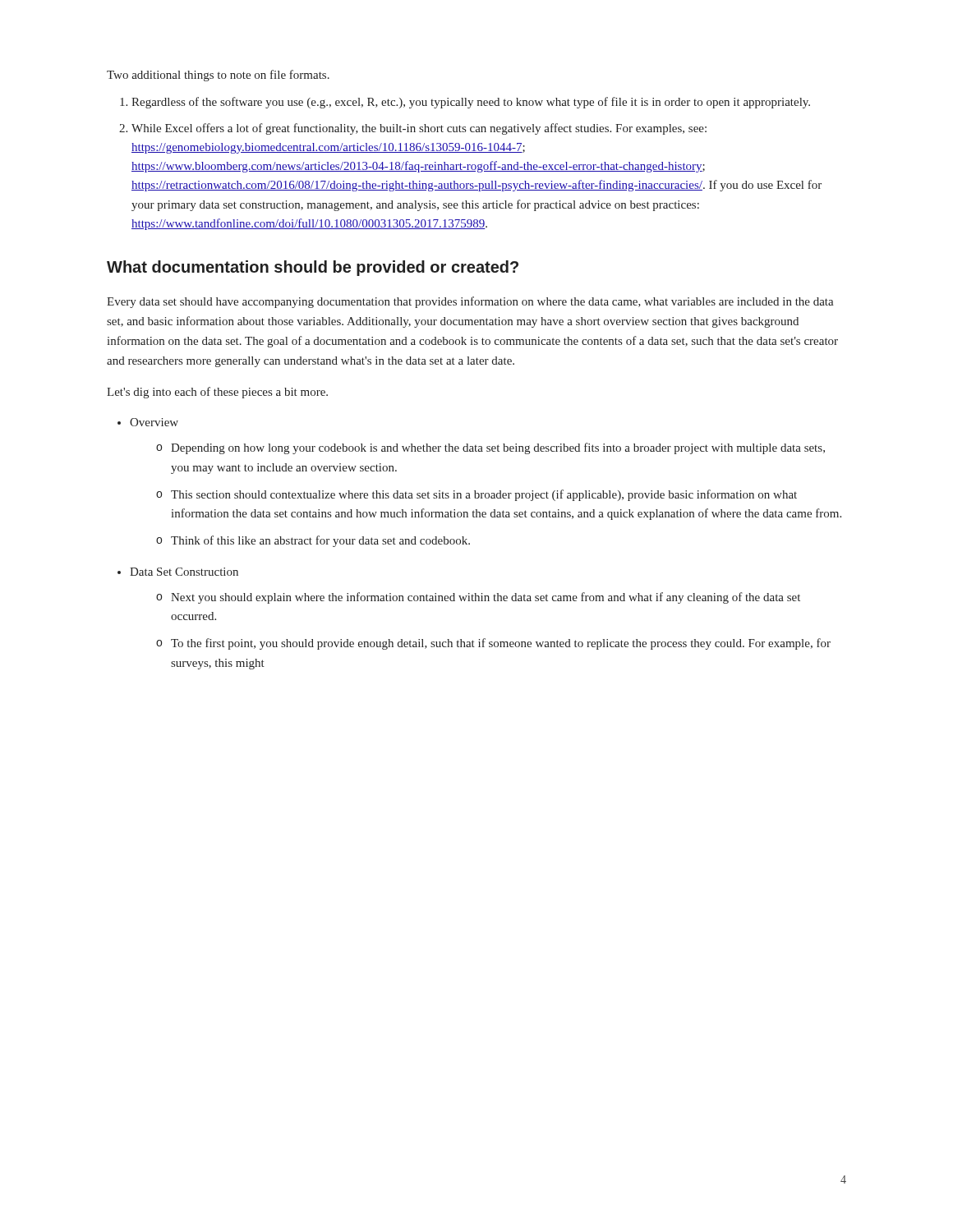Find the list item that reads "Regardless of the software you use (e.g.,"
The image size is (953, 1232).
[x=489, y=103]
